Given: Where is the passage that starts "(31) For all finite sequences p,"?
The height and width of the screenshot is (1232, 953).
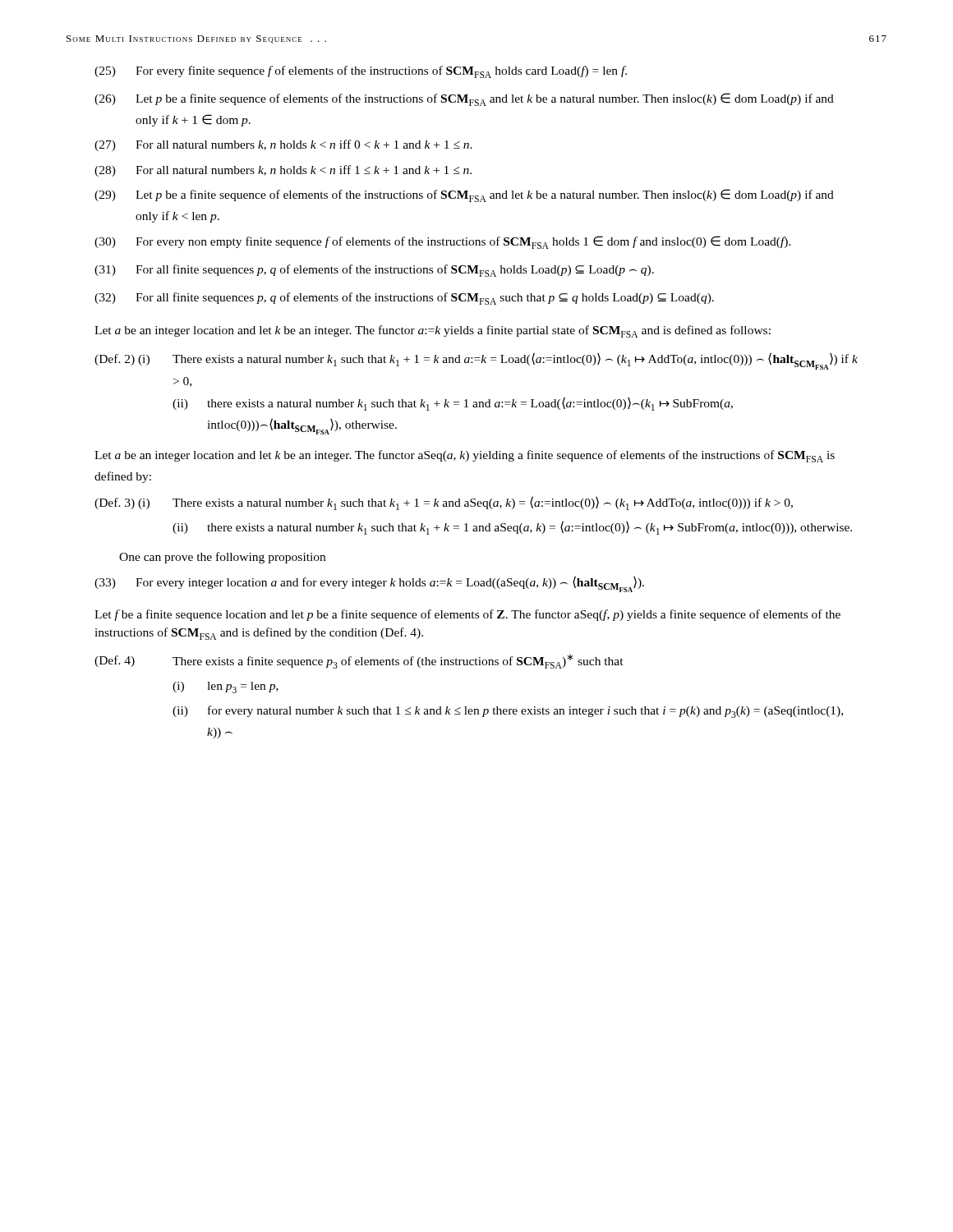Looking at the screenshot, I should pyautogui.click(x=476, y=271).
